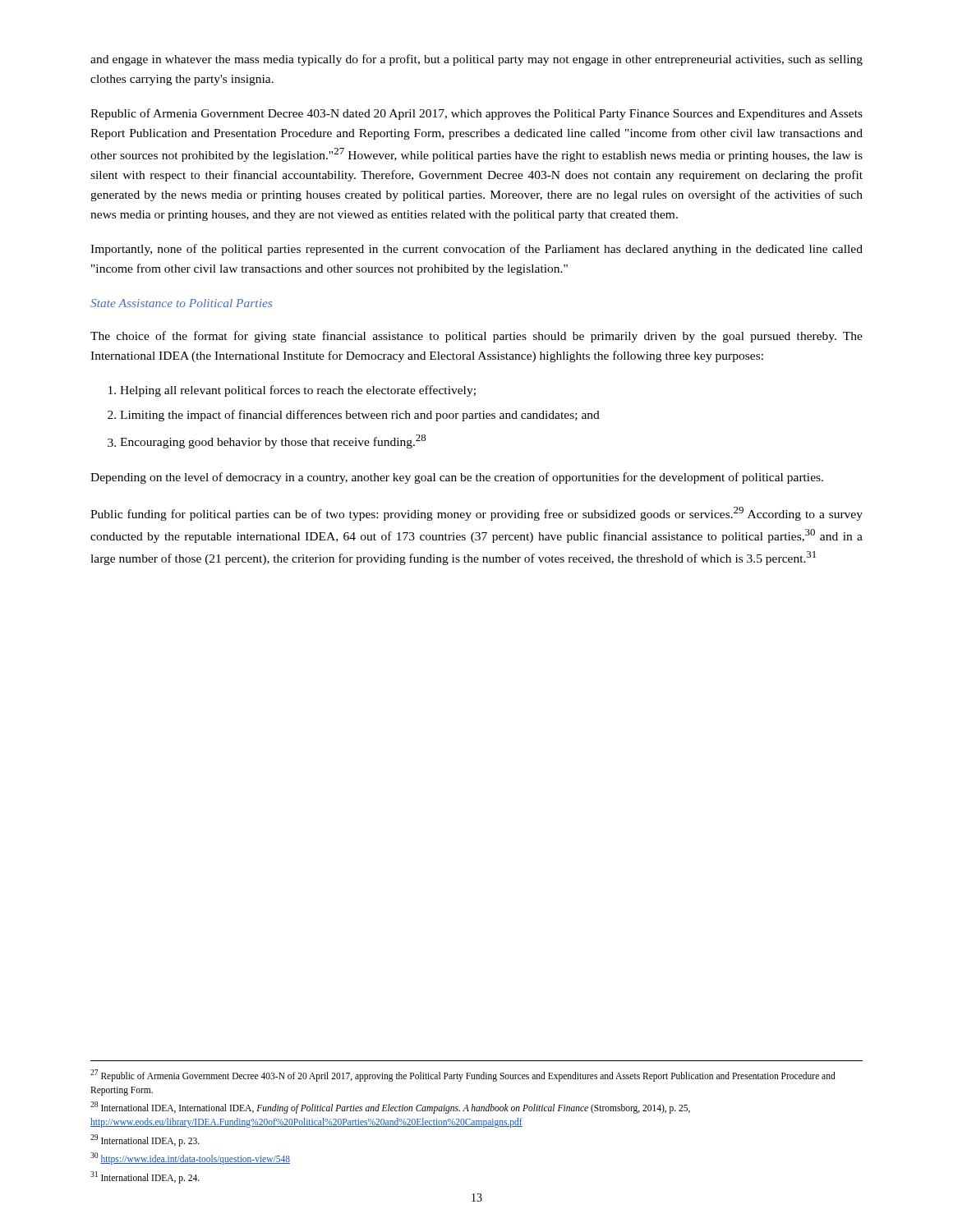Locate the text block that reads "Depending on the level"

457,476
